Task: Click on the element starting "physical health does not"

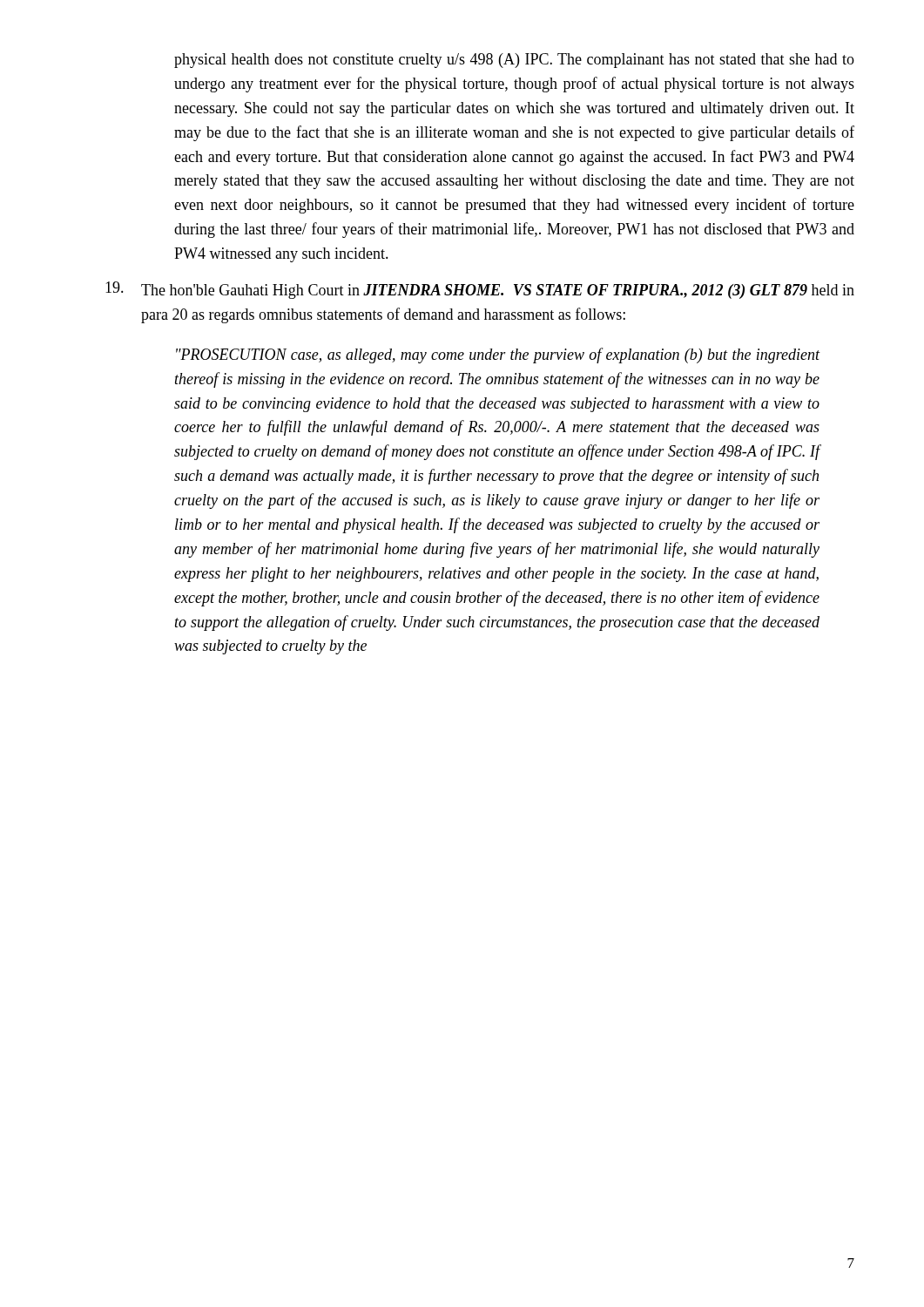Action: point(514,157)
